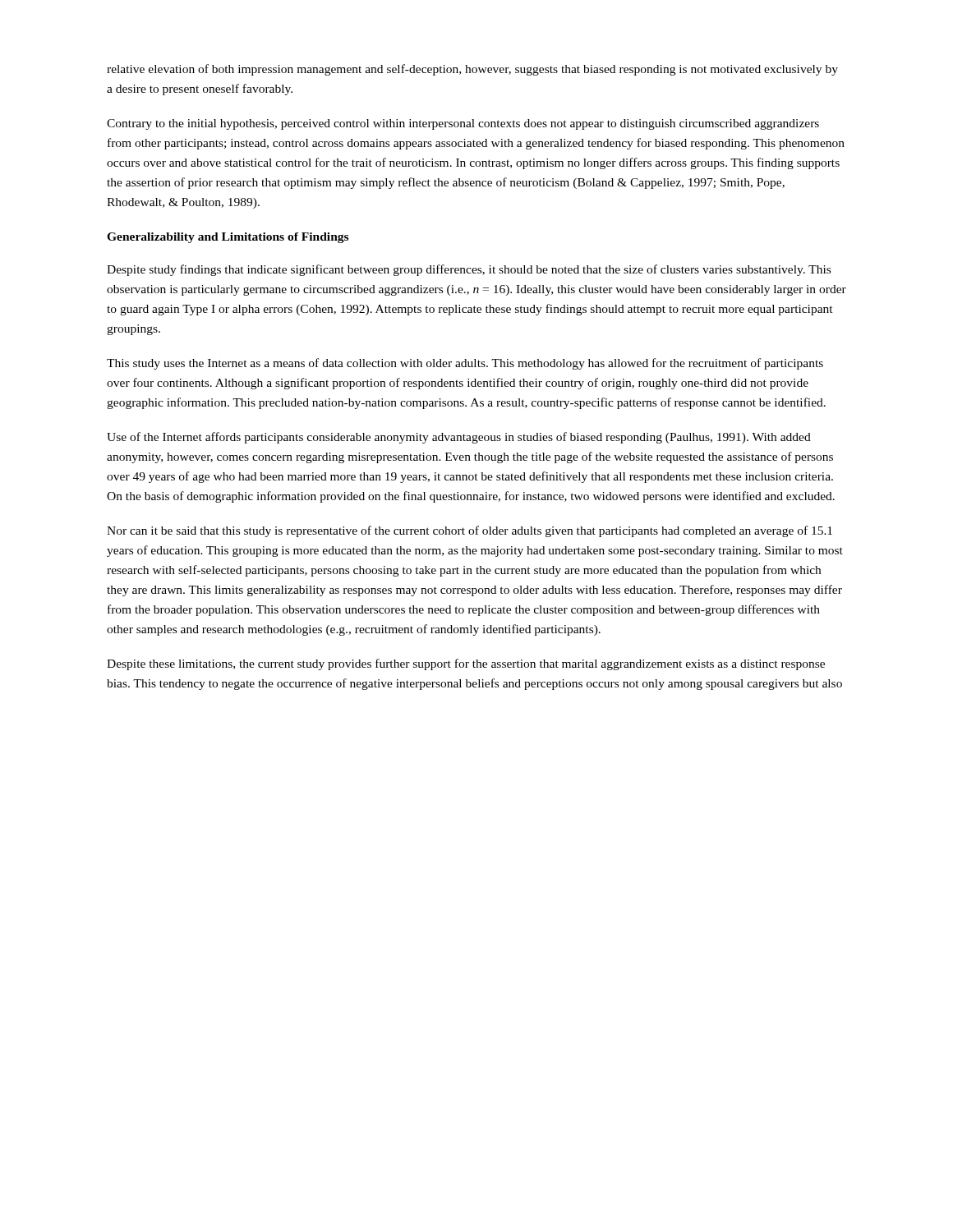Point to the block beginning "relative elevation of both impression management"

472,78
